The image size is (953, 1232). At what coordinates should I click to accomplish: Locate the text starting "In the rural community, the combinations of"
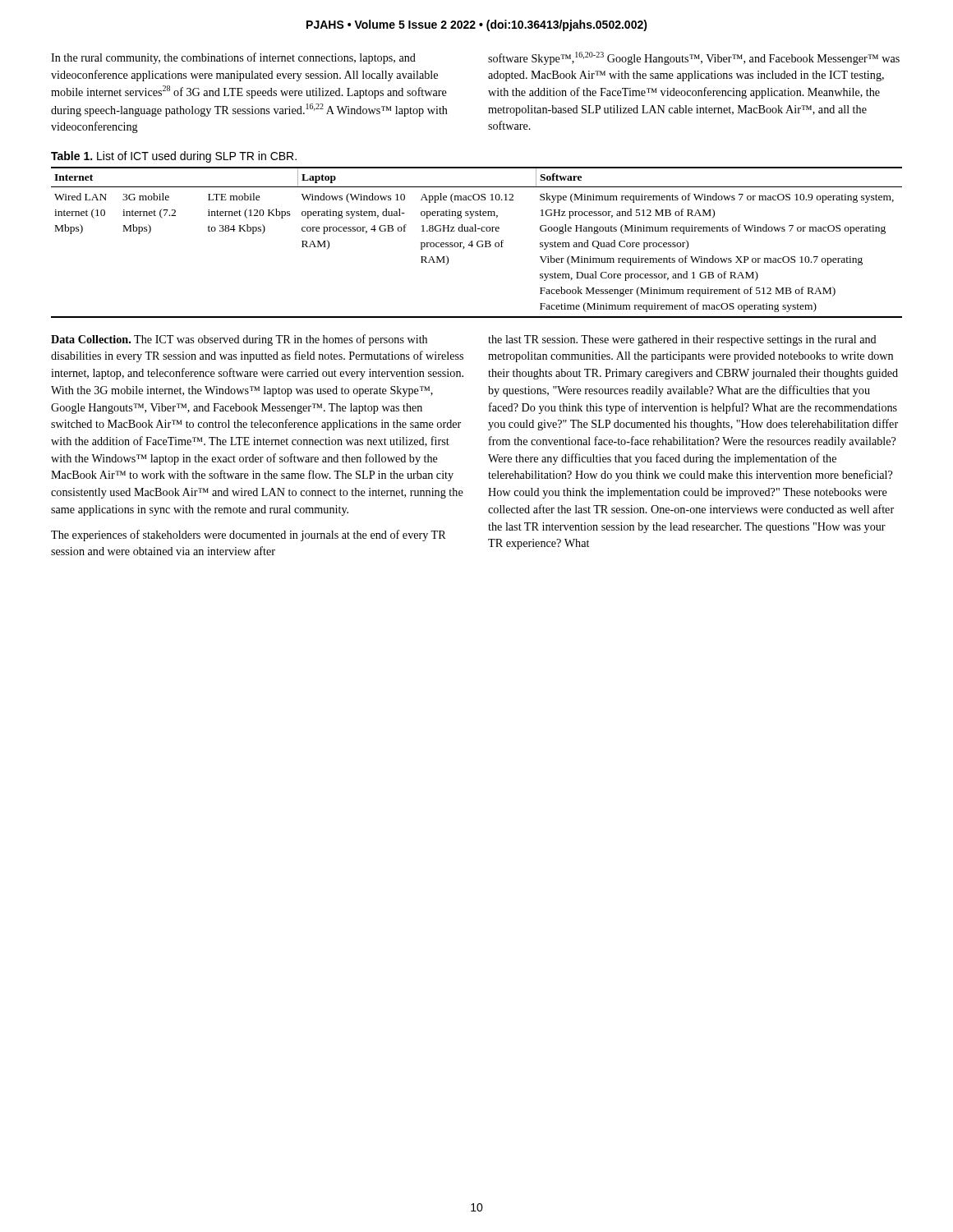[x=258, y=92]
